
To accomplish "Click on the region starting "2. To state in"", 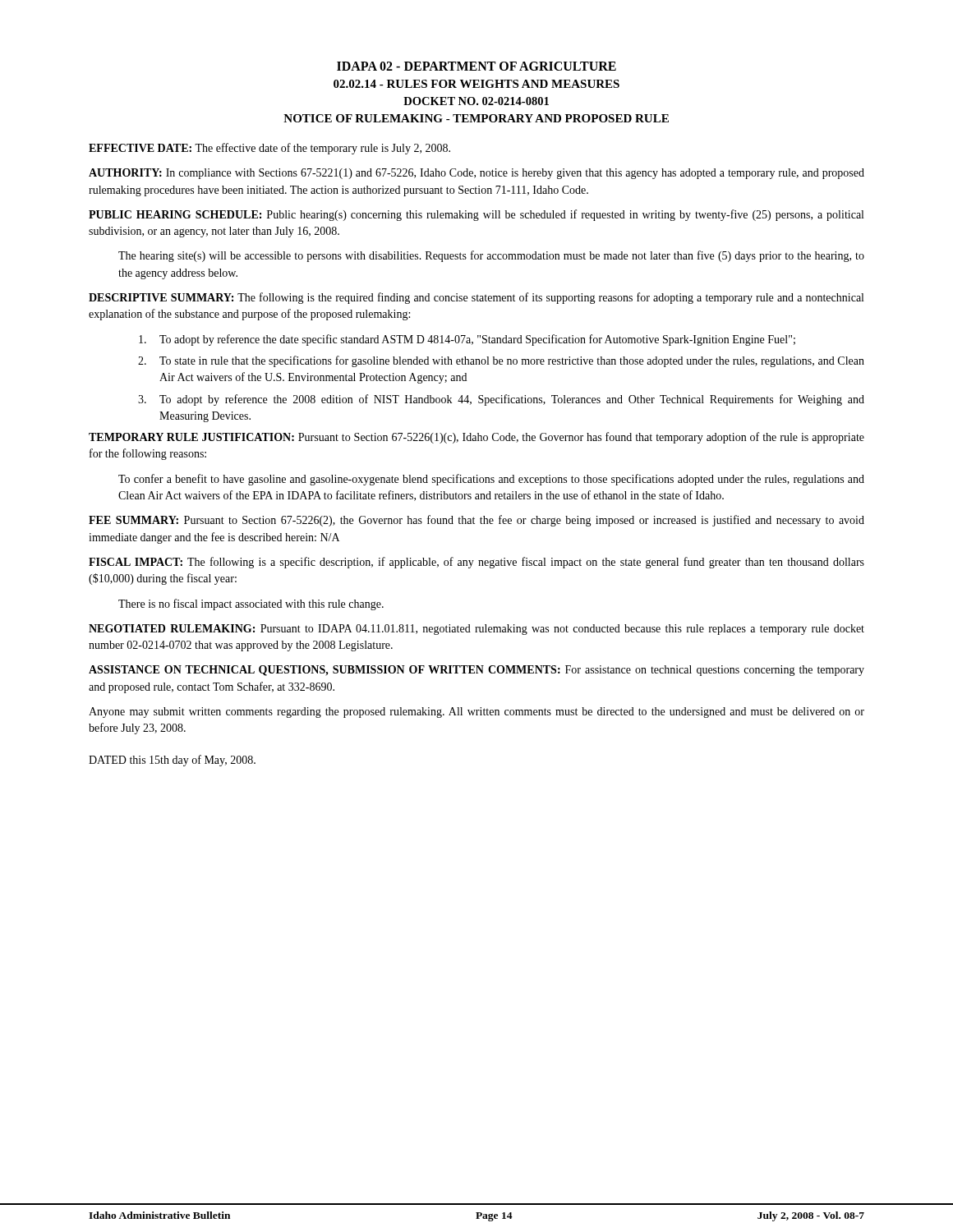I will [x=501, y=370].
